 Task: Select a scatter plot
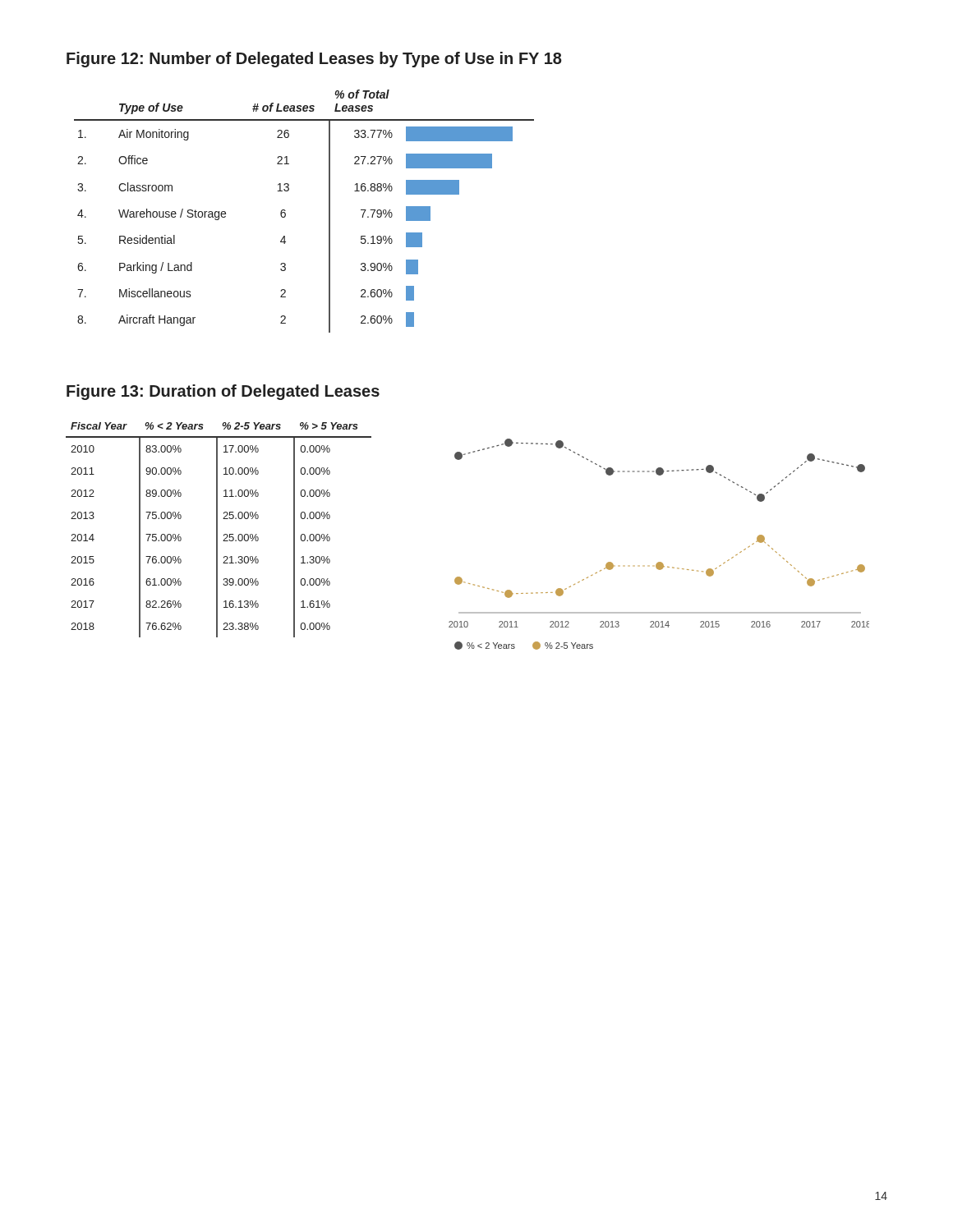point(656,544)
